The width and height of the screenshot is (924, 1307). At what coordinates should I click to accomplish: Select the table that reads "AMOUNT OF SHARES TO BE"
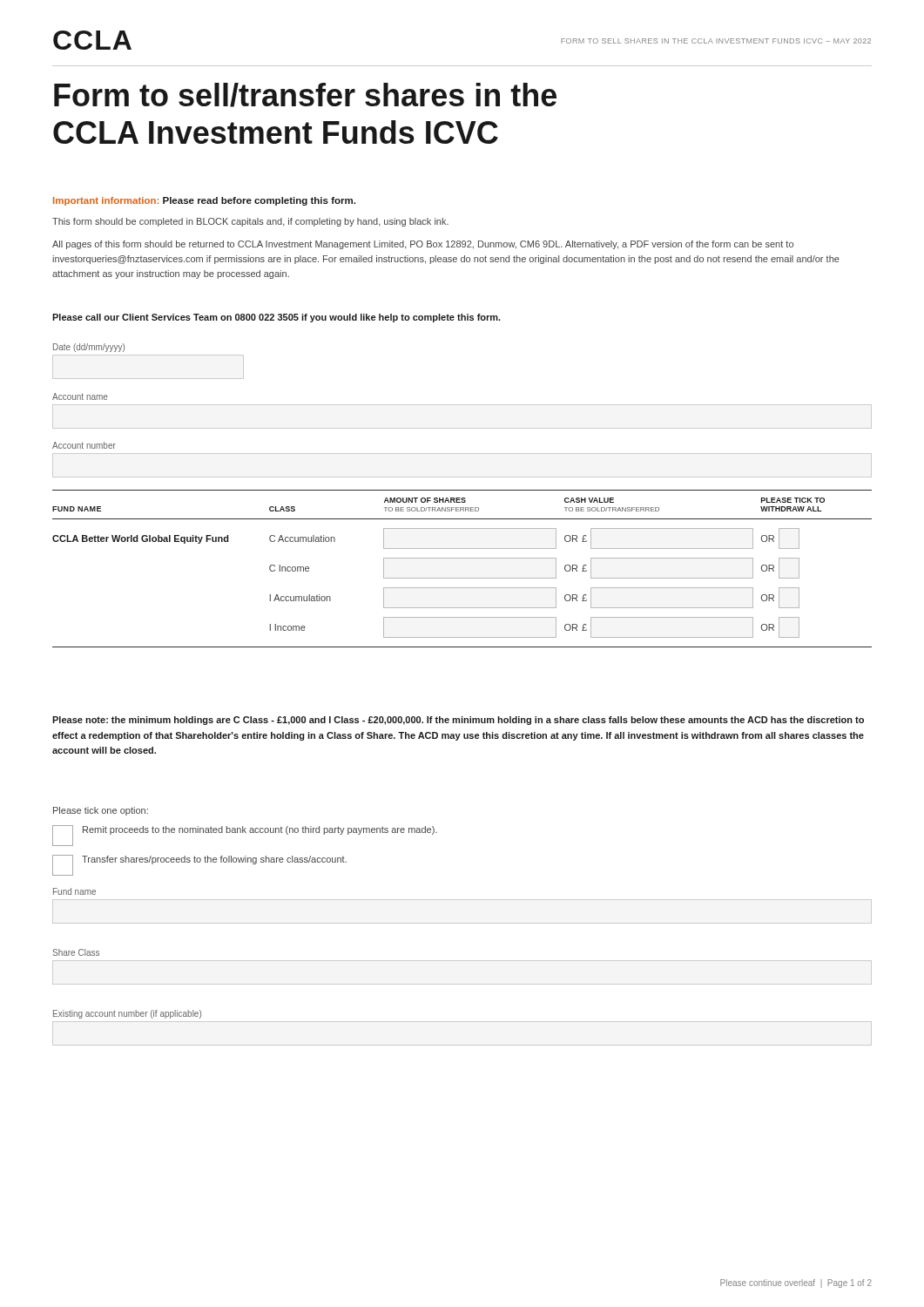[x=462, y=569]
